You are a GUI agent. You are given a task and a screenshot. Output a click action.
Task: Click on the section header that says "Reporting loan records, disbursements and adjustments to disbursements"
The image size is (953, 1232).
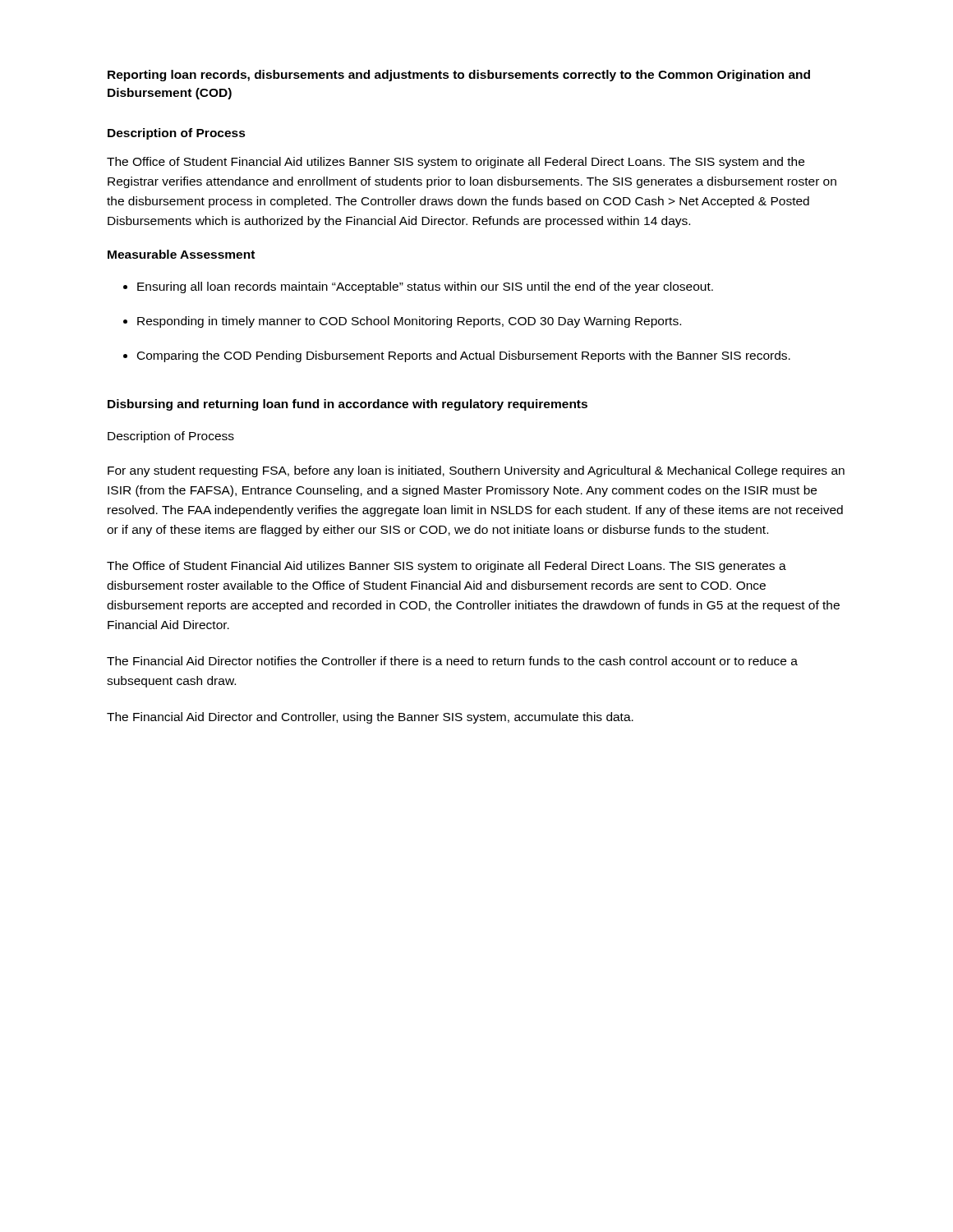coord(459,84)
